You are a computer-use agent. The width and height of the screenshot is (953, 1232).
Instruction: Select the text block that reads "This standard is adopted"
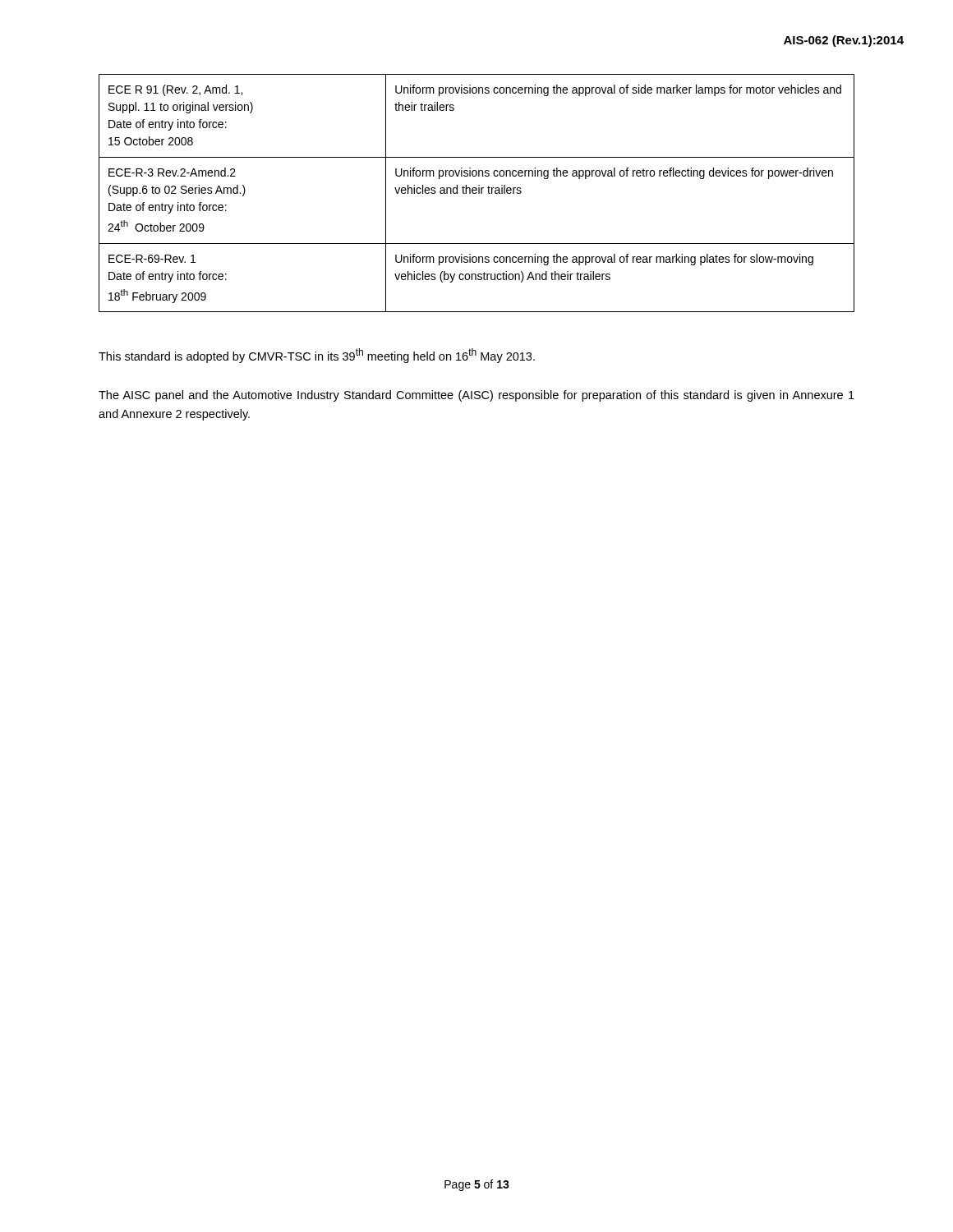(317, 355)
